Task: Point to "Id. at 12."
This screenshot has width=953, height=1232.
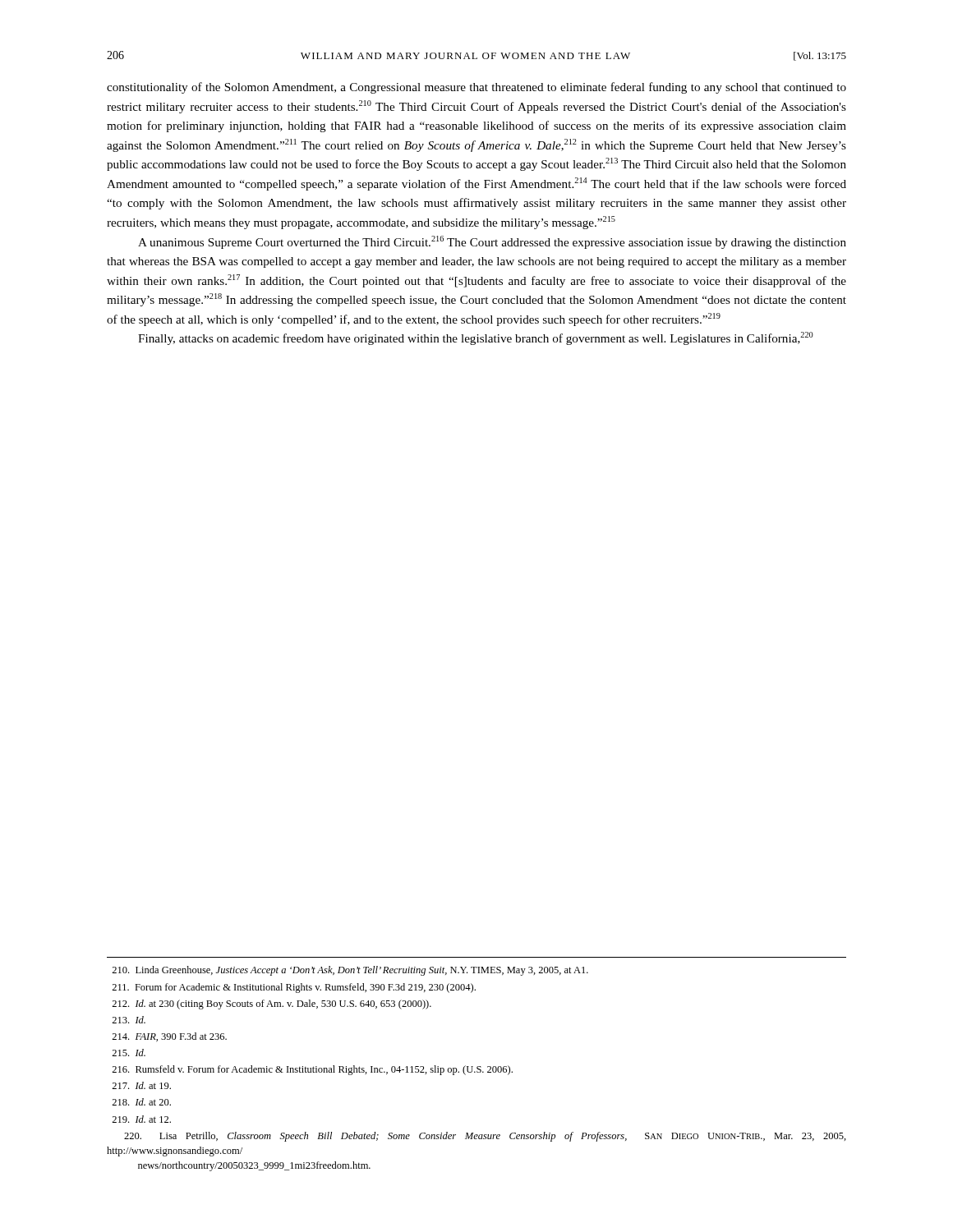Action: [x=139, y=1119]
